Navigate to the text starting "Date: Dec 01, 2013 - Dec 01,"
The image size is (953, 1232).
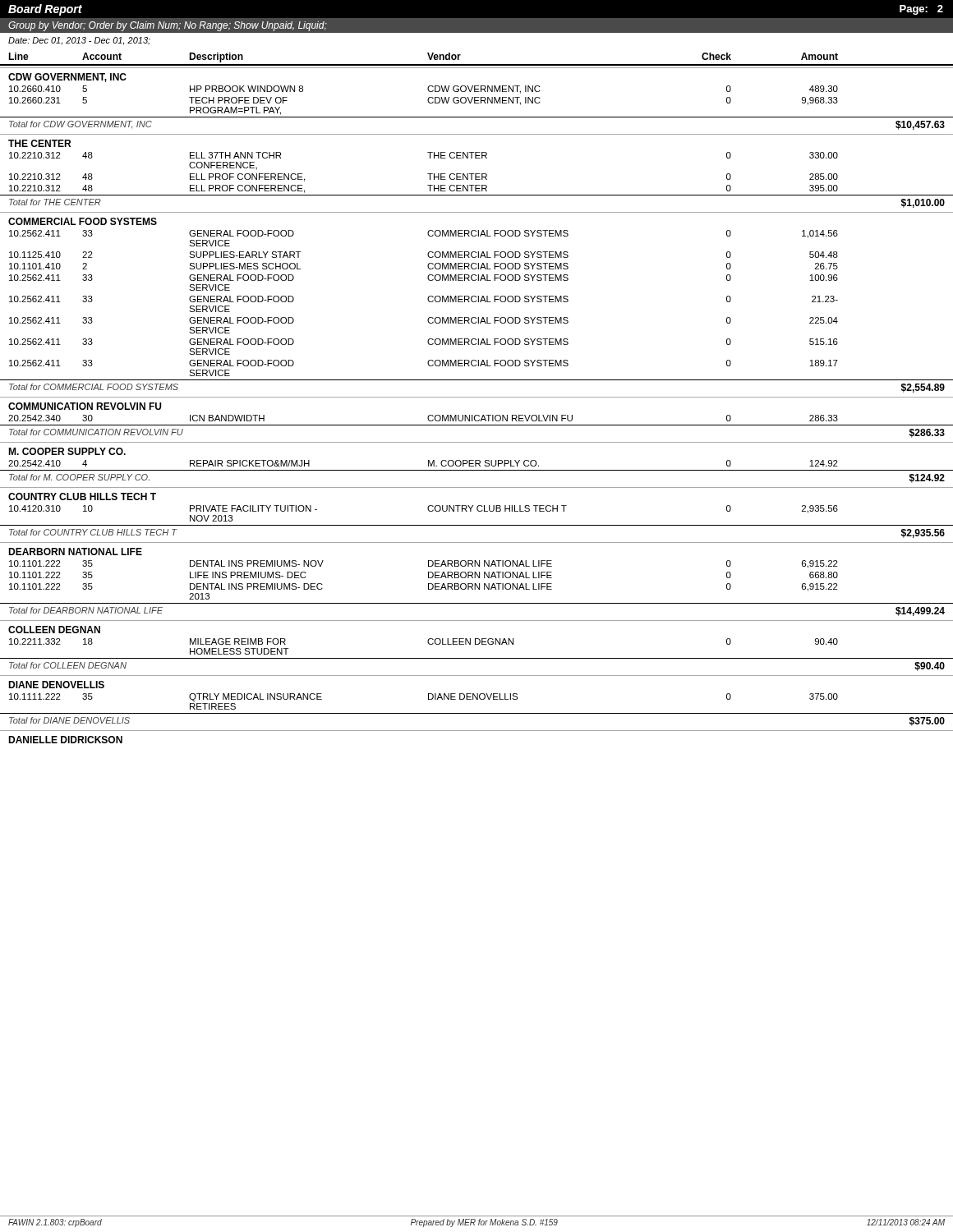79,40
